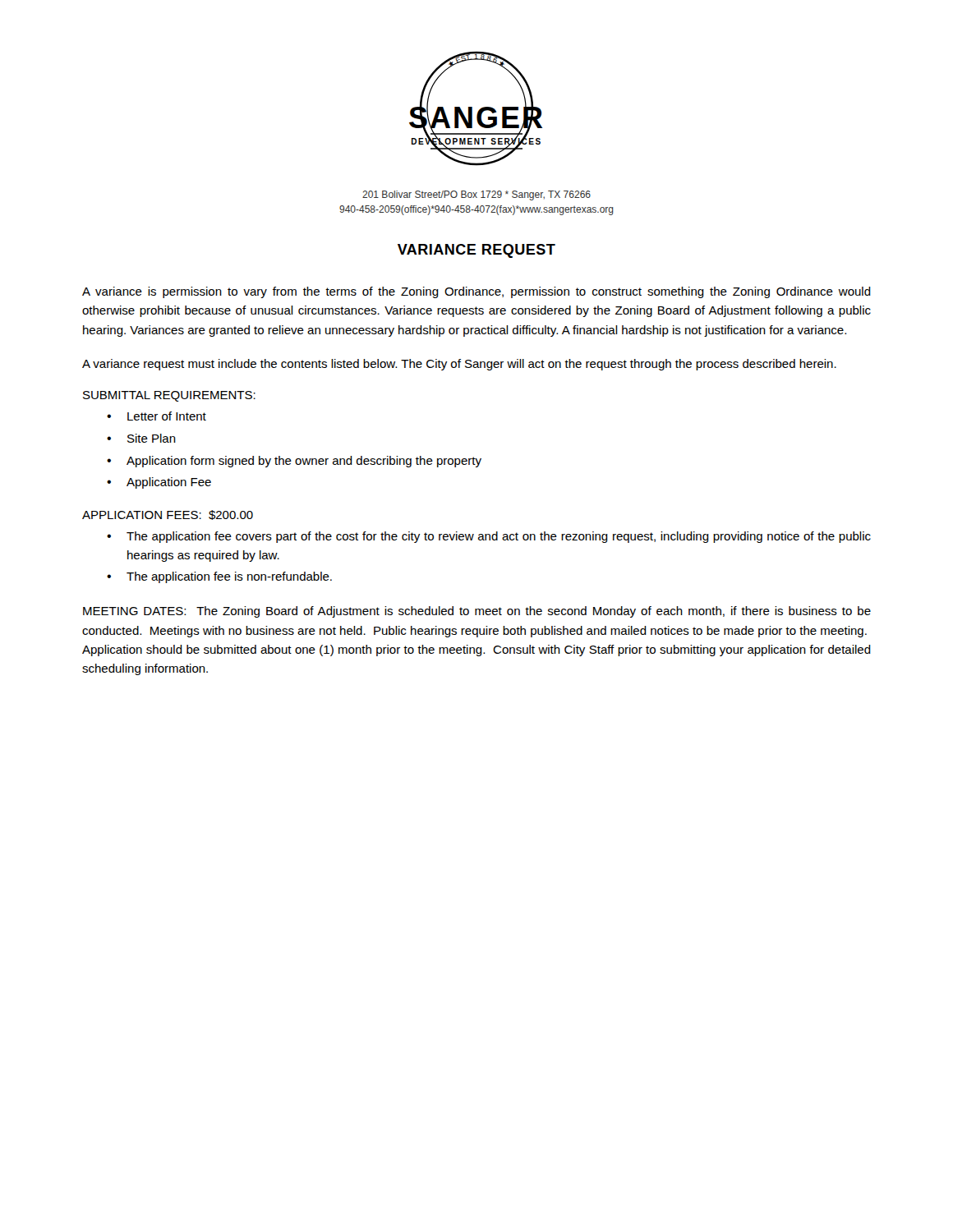Click on the element starting "• Application Fee"
Screen dimensions: 1232x953
coord(159,483)
